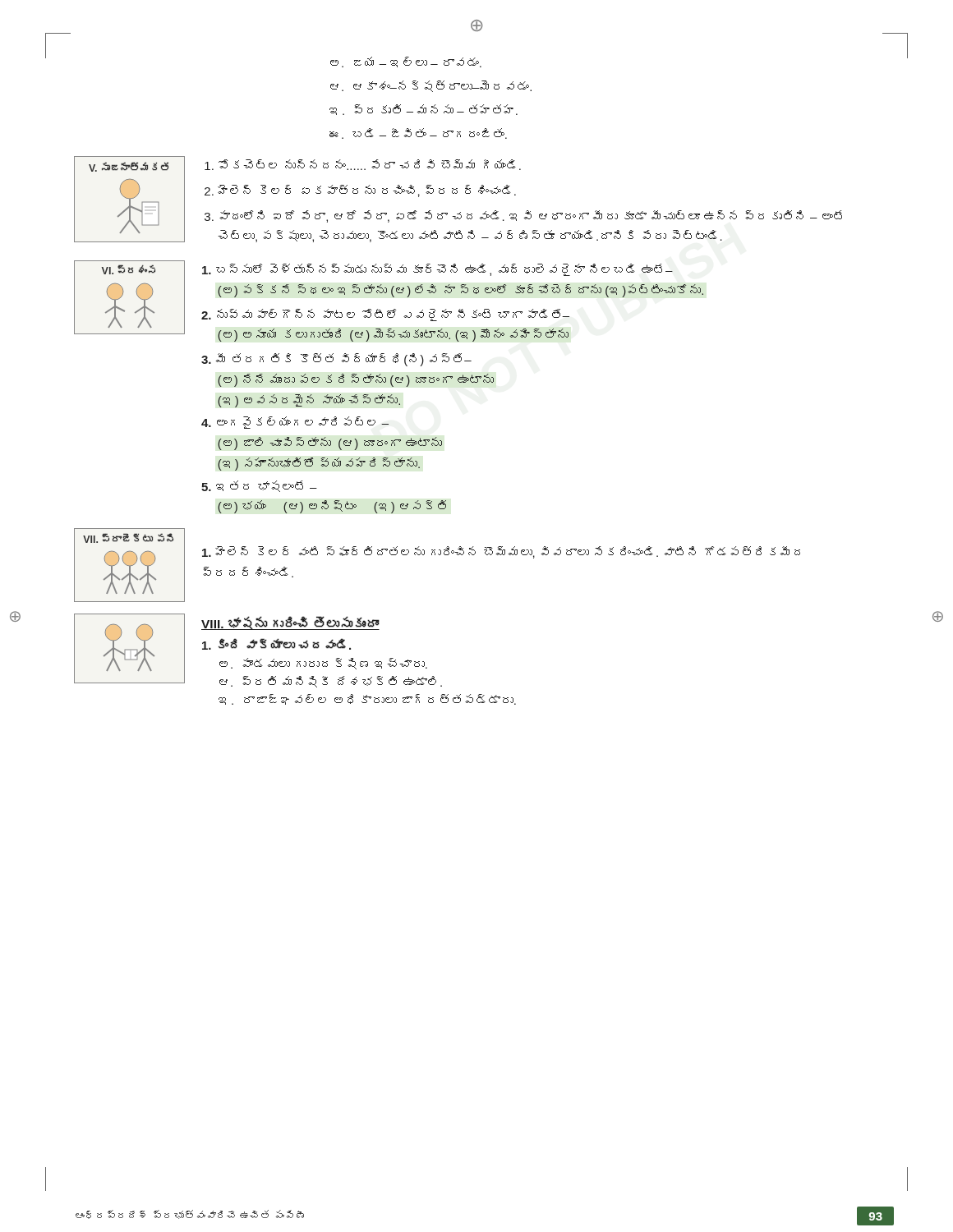The width and height of the screenshot is (953, 1232).
Task: Click where it says "ఆ. ఆకాశం–నక్షత్రాలు–మెరవడం."
Action: point(431,87)
